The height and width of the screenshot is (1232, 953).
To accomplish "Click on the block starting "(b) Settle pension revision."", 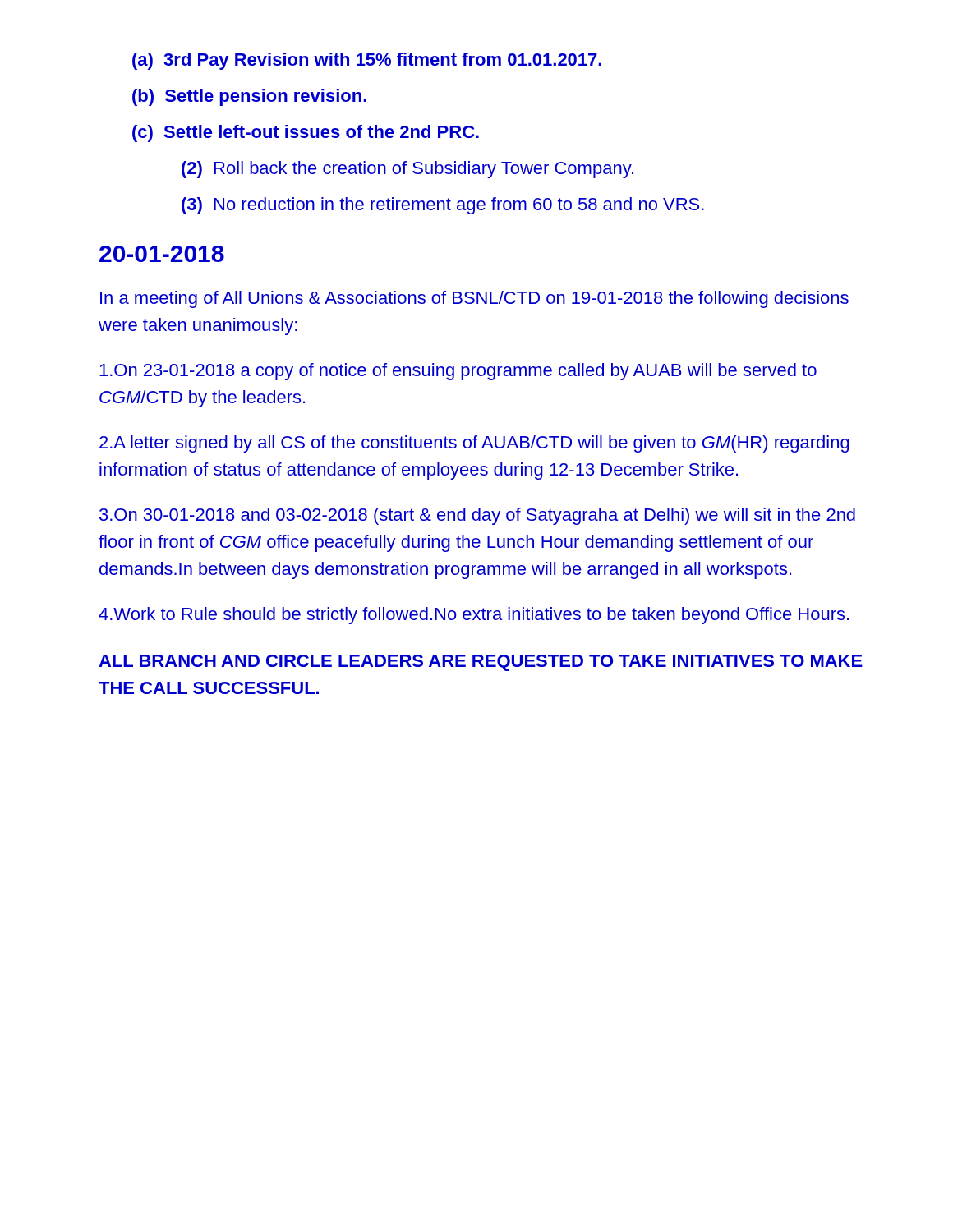I will 249,96.
